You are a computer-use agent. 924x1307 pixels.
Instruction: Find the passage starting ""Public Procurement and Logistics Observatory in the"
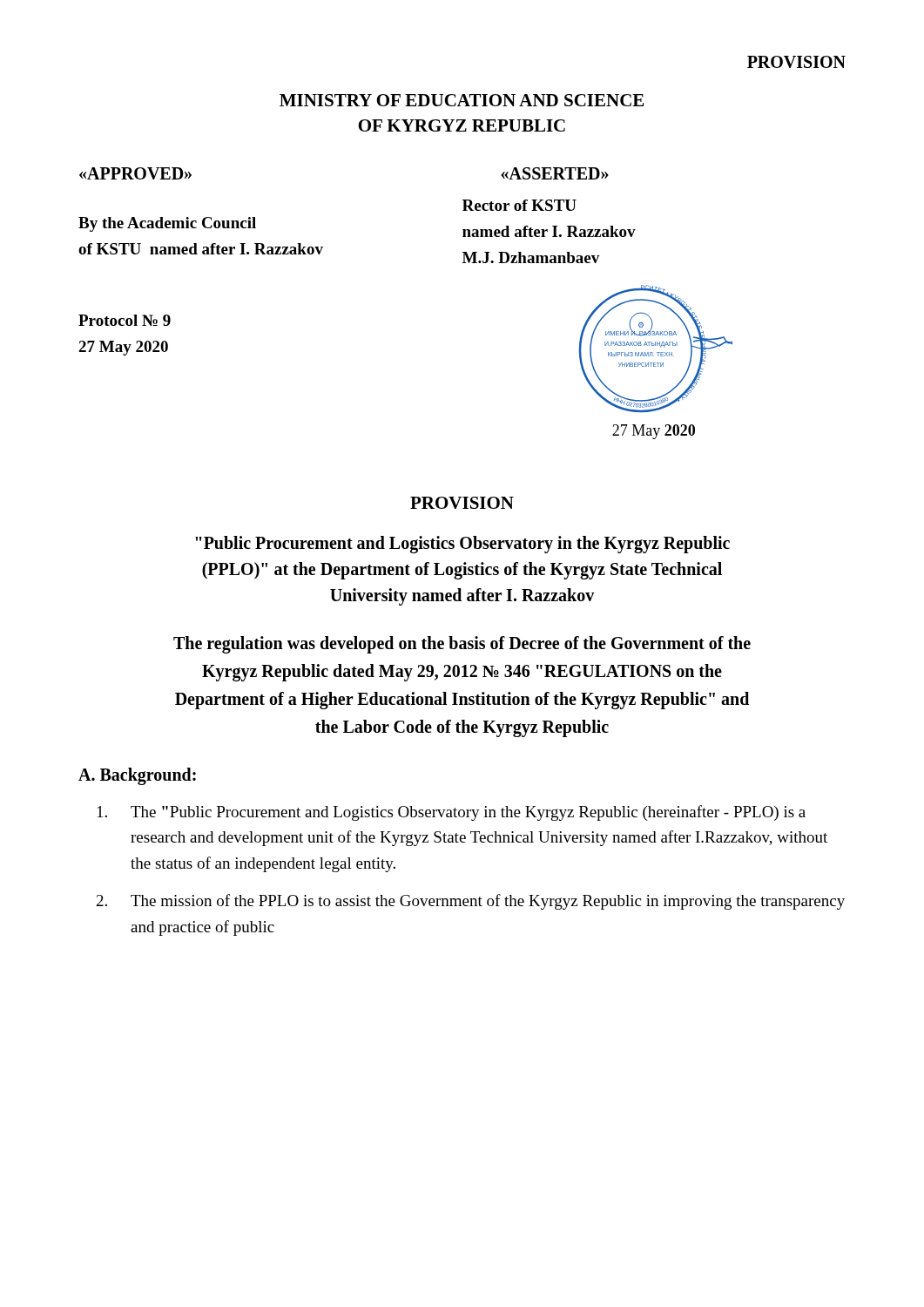coord(462,569)
